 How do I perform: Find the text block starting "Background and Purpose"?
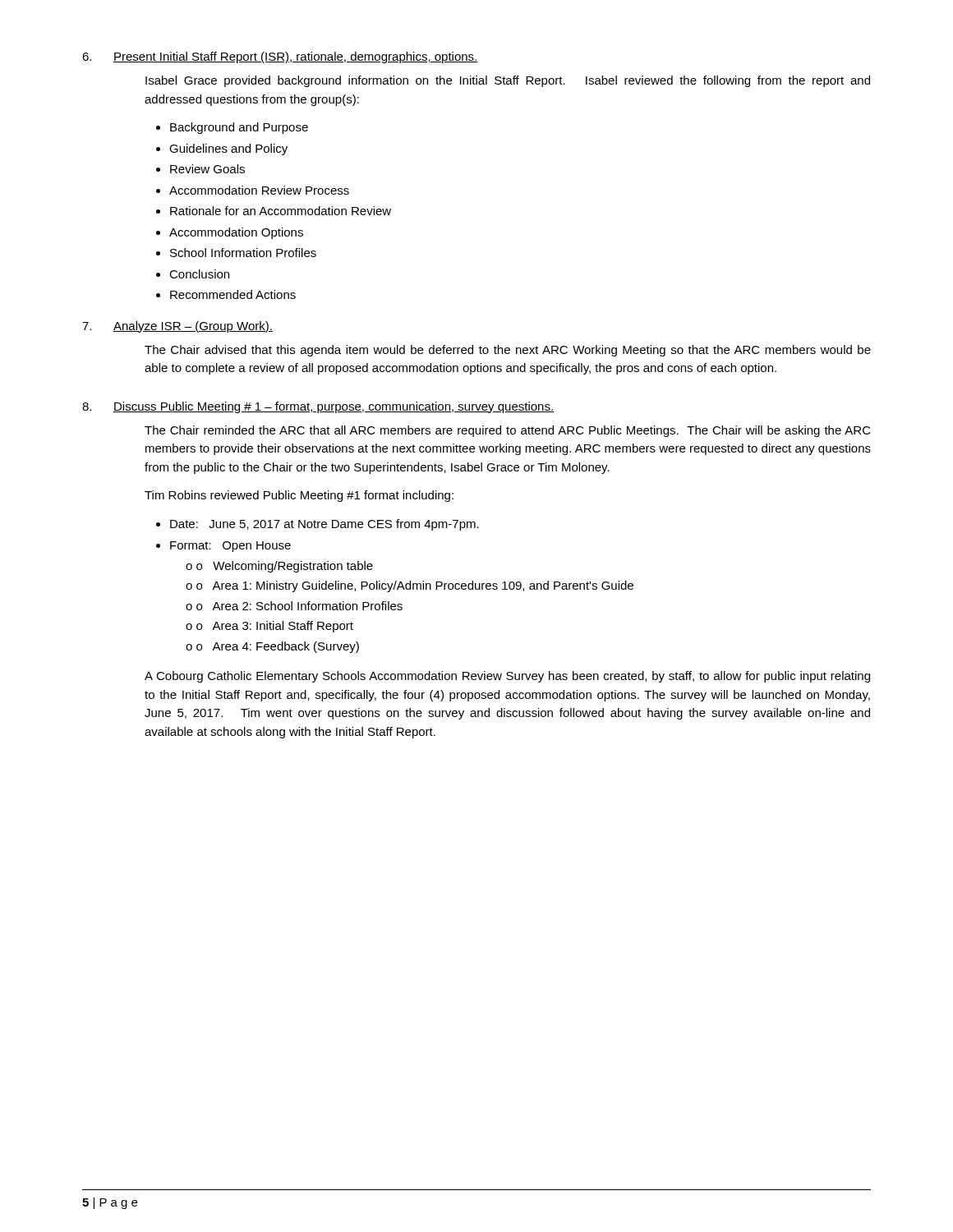point(232,128)
